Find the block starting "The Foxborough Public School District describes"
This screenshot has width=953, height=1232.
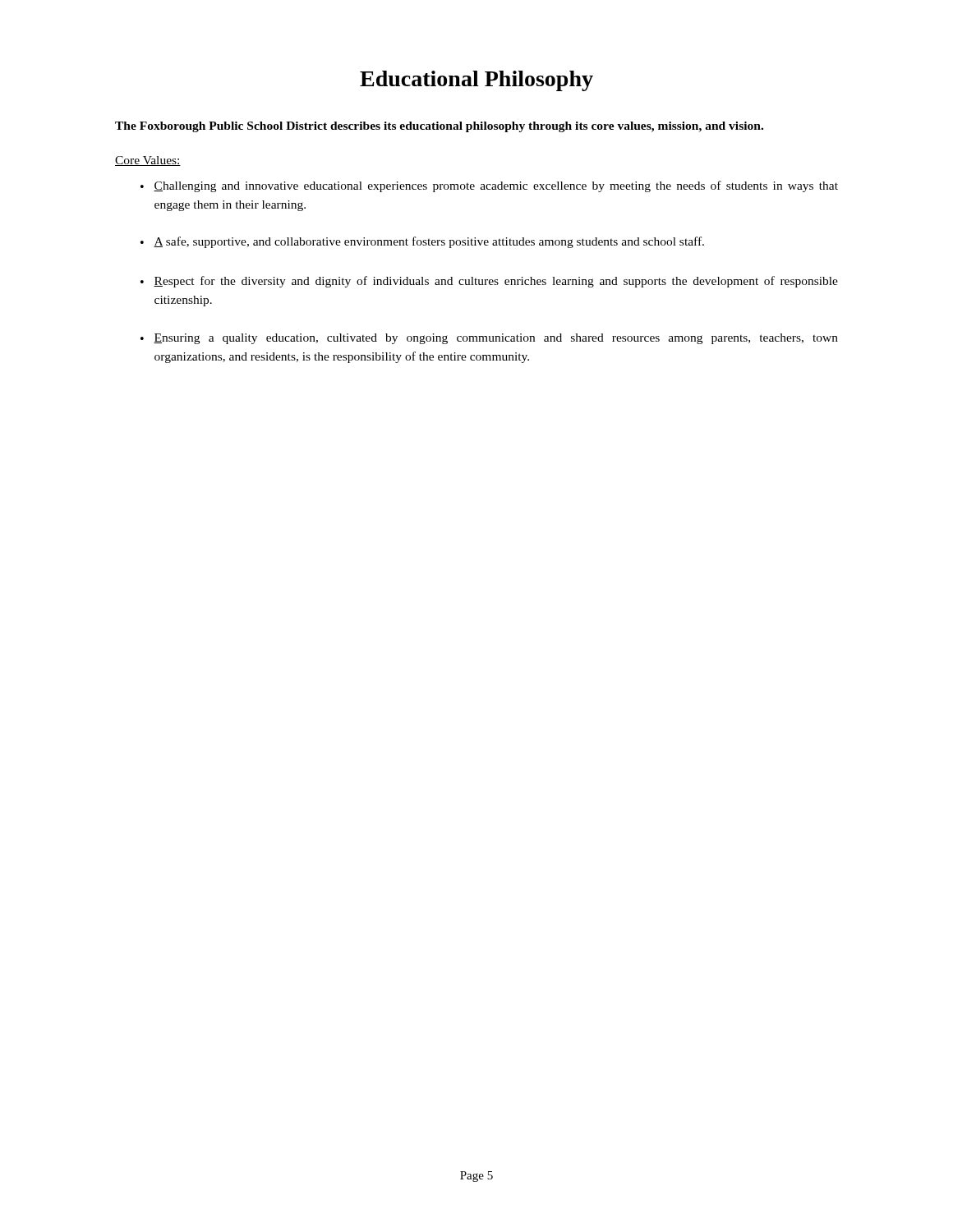[439, 125]
